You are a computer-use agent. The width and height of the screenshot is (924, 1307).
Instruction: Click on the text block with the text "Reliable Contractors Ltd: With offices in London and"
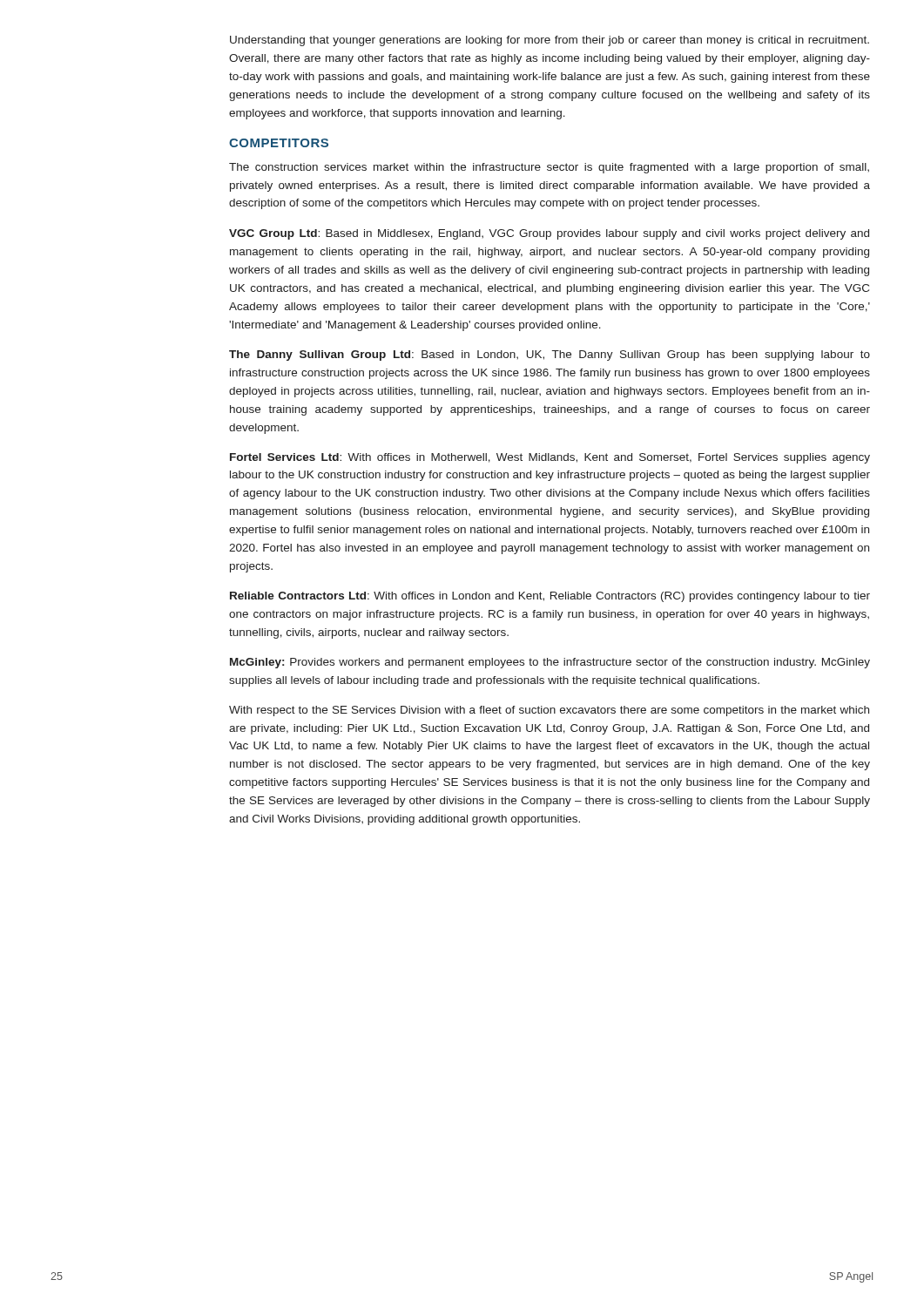click(x=550, y=614)
